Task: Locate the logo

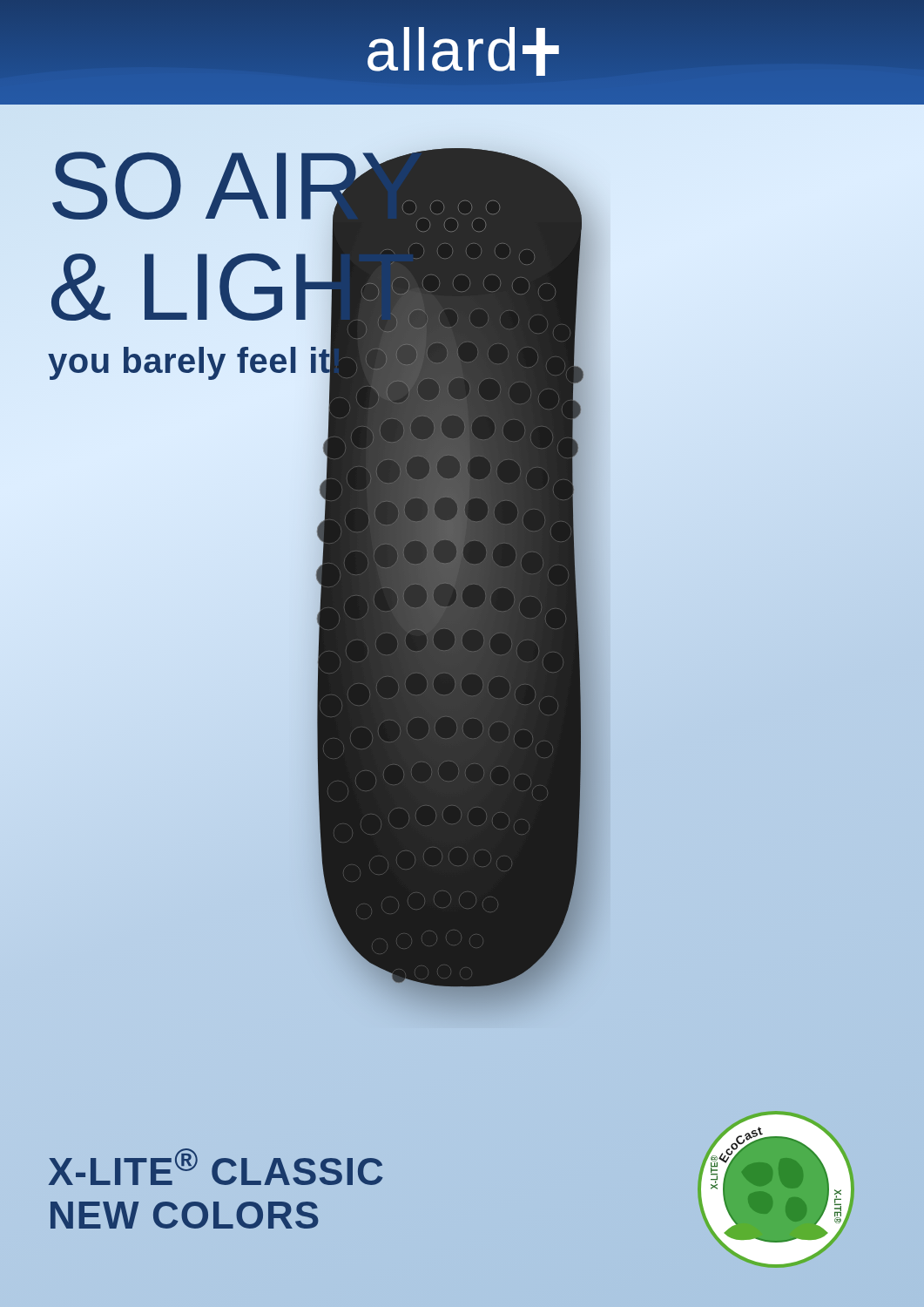Action: pos(776,1189)
